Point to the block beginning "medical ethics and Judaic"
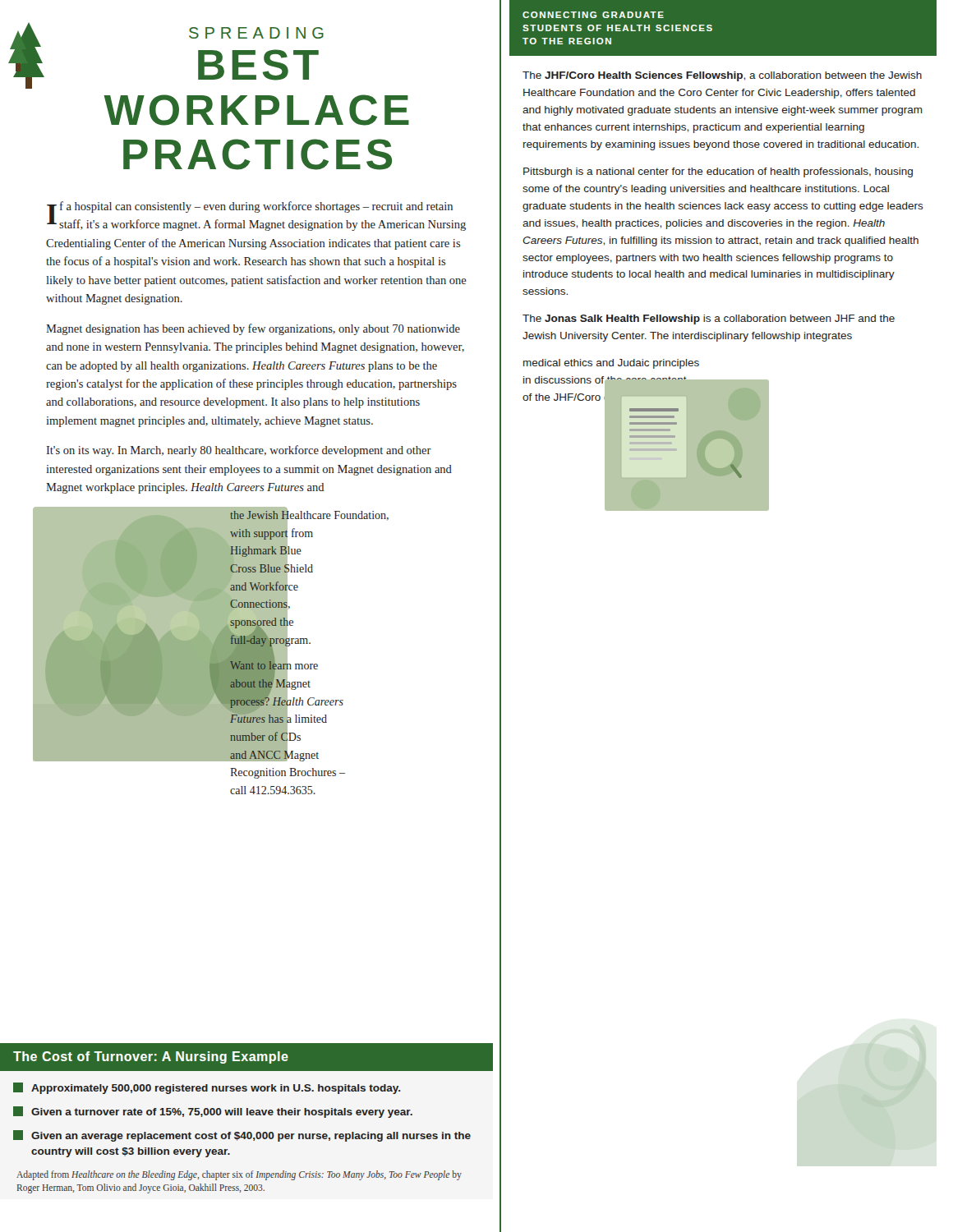The width and height of the screenshot is (953, 1232). point(613,381)
